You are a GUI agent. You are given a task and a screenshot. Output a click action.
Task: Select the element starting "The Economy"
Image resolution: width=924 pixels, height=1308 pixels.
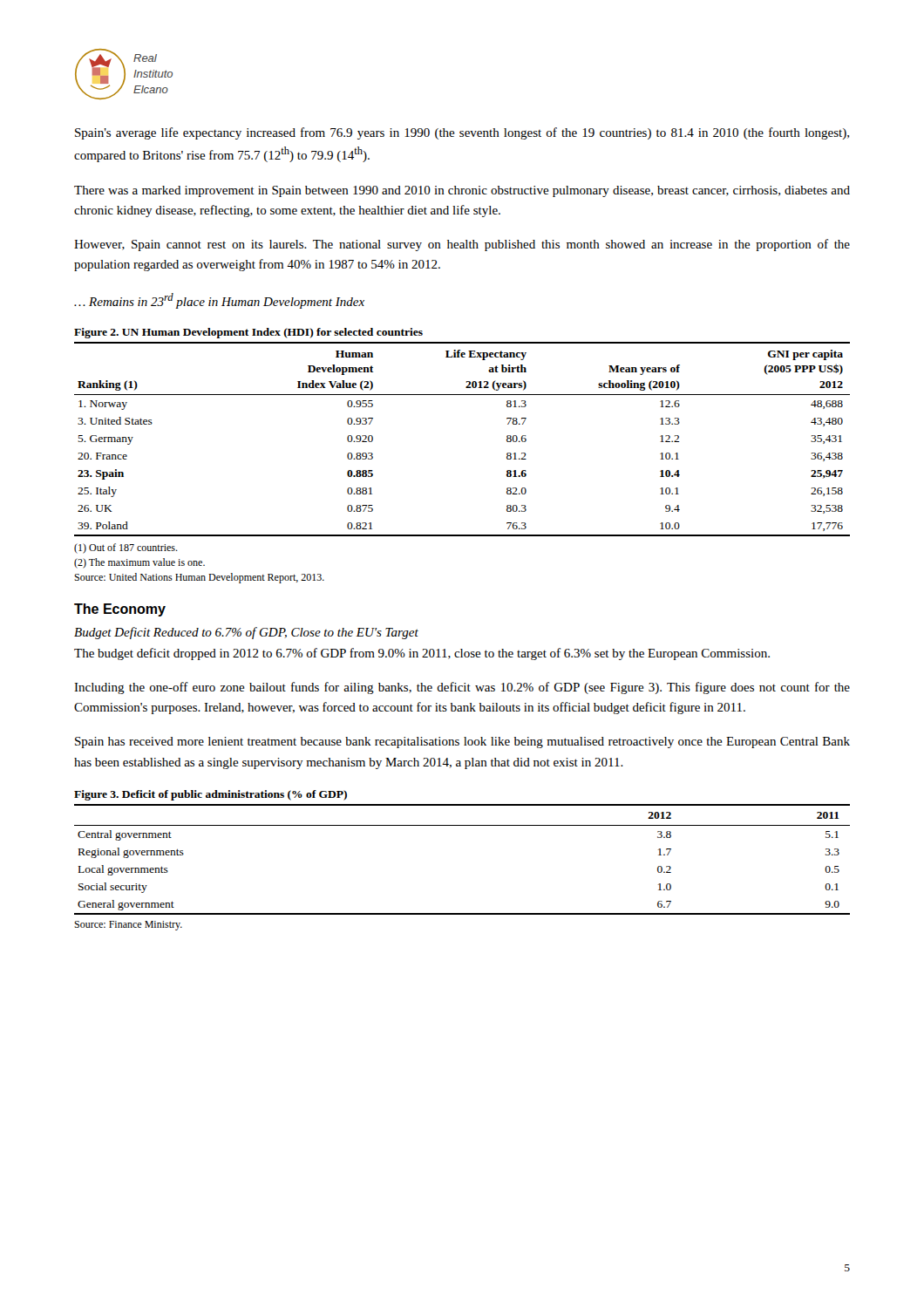pyautogui.click(x=120, y=610)
